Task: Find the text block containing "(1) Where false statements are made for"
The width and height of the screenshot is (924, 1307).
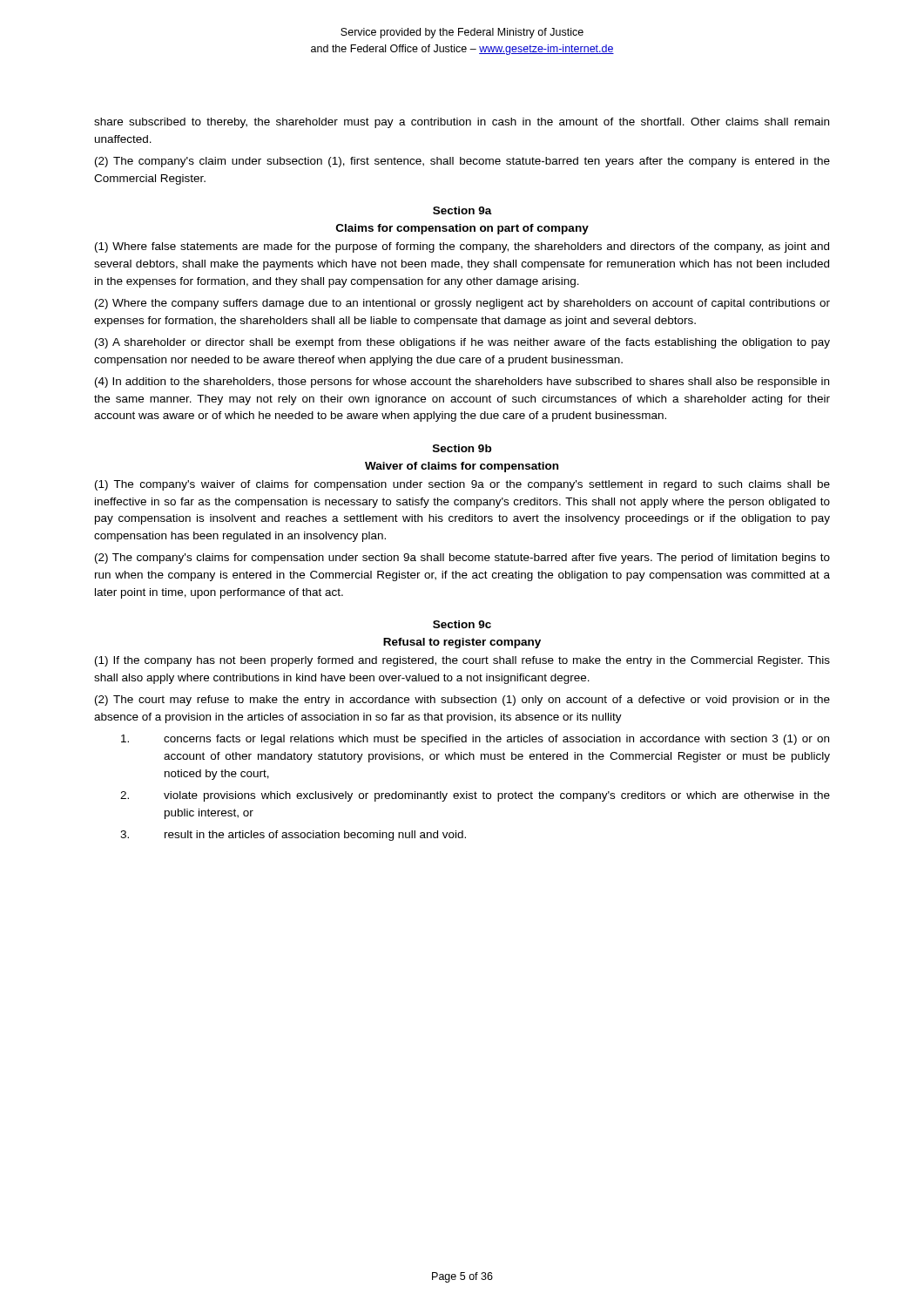Action: (462, 264)
